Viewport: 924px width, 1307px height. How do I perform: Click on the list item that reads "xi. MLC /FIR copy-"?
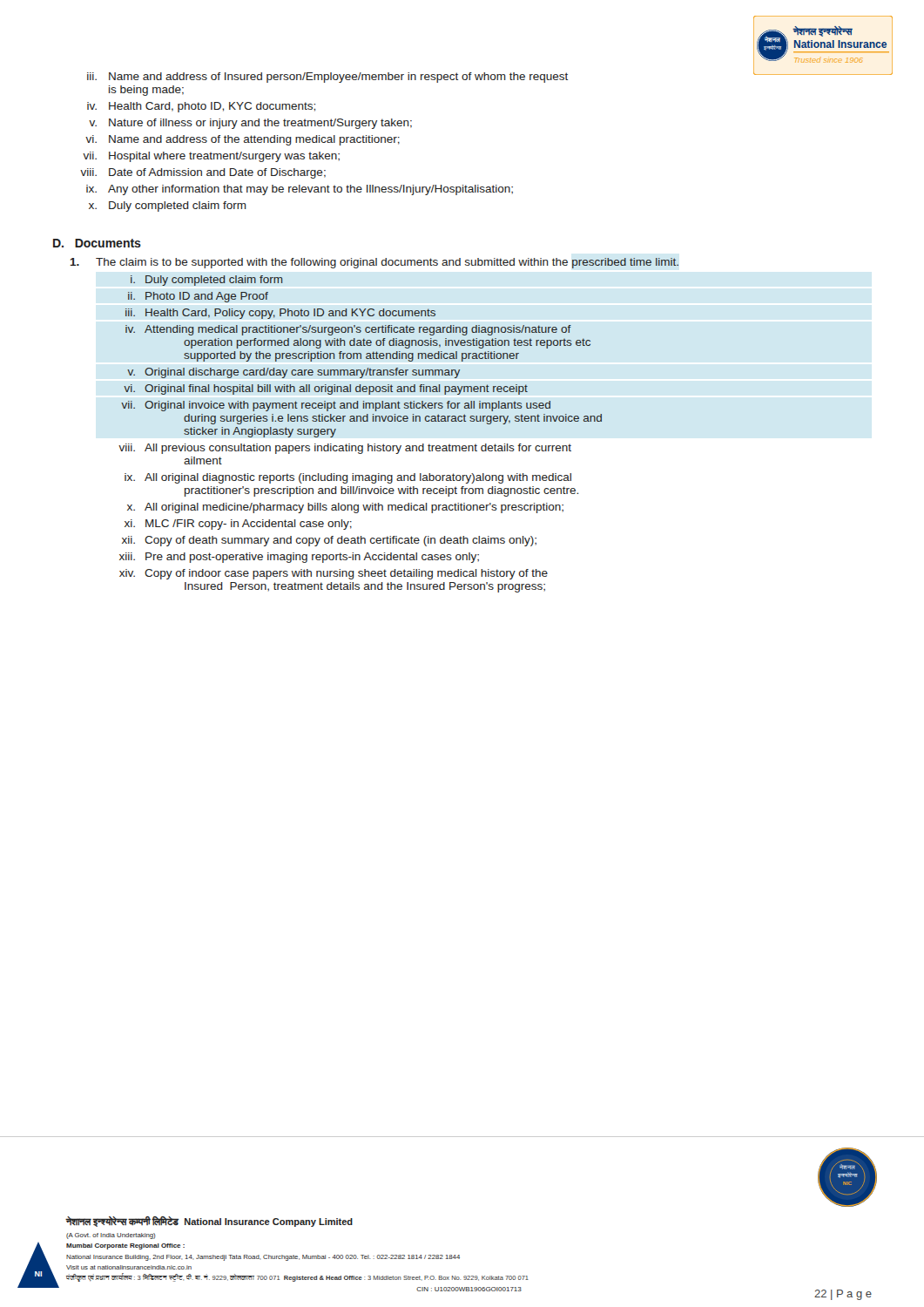click(x=238, y=525)
